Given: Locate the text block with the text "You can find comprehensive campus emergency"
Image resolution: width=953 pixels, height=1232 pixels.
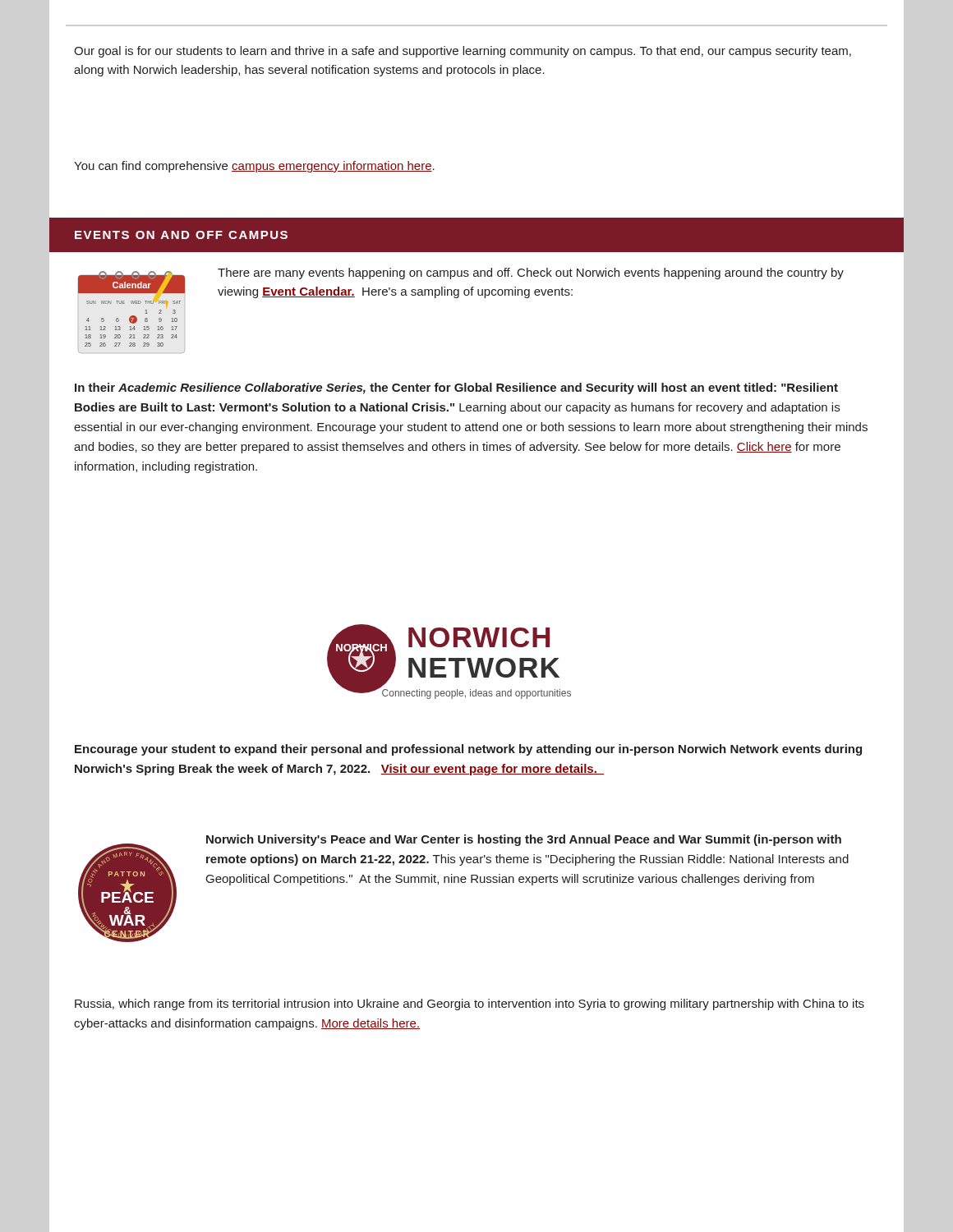Looking at the screenshot, I should (255, 166).
